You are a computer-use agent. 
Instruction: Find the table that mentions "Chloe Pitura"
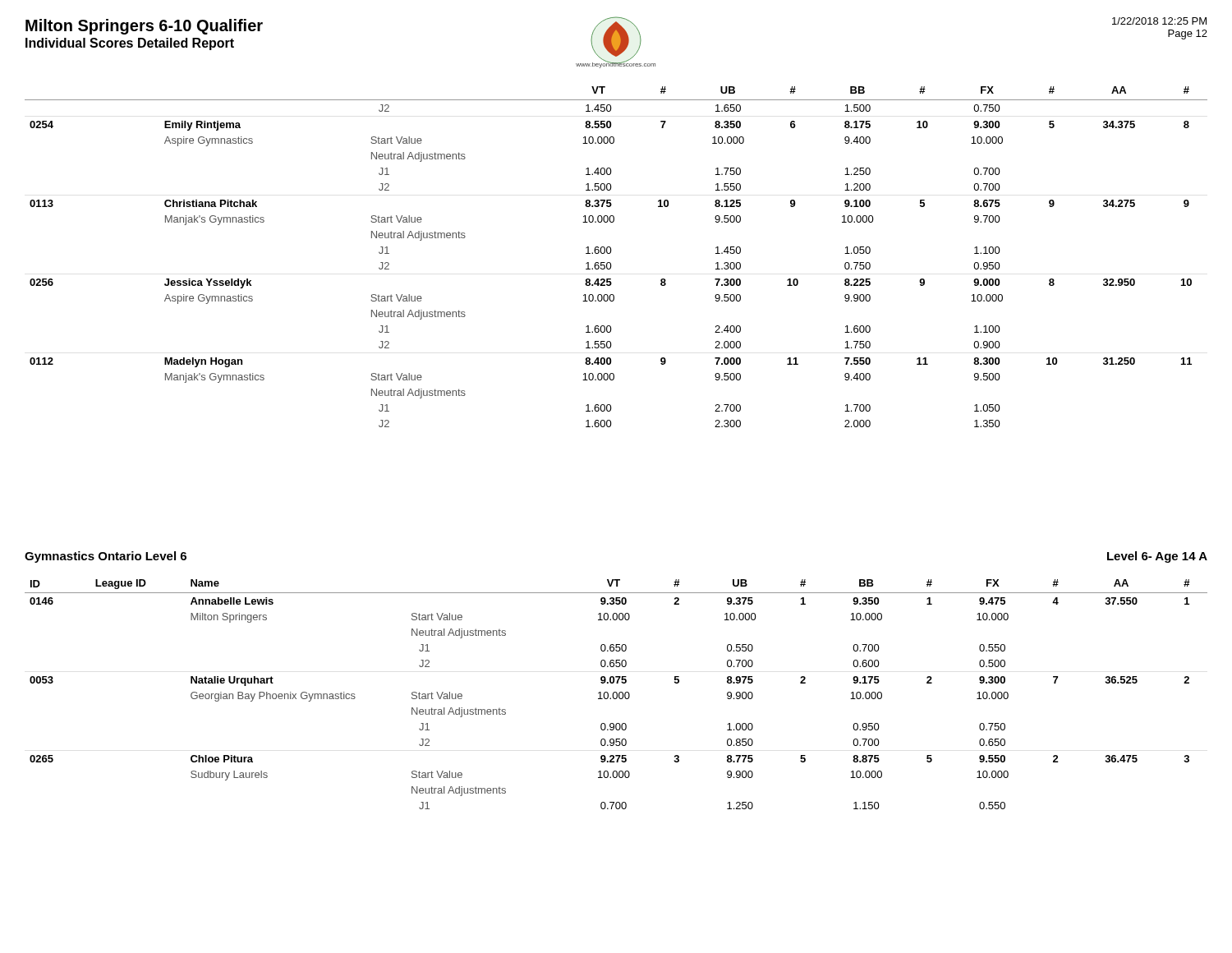pyautogui.click(x=616, y=694)
